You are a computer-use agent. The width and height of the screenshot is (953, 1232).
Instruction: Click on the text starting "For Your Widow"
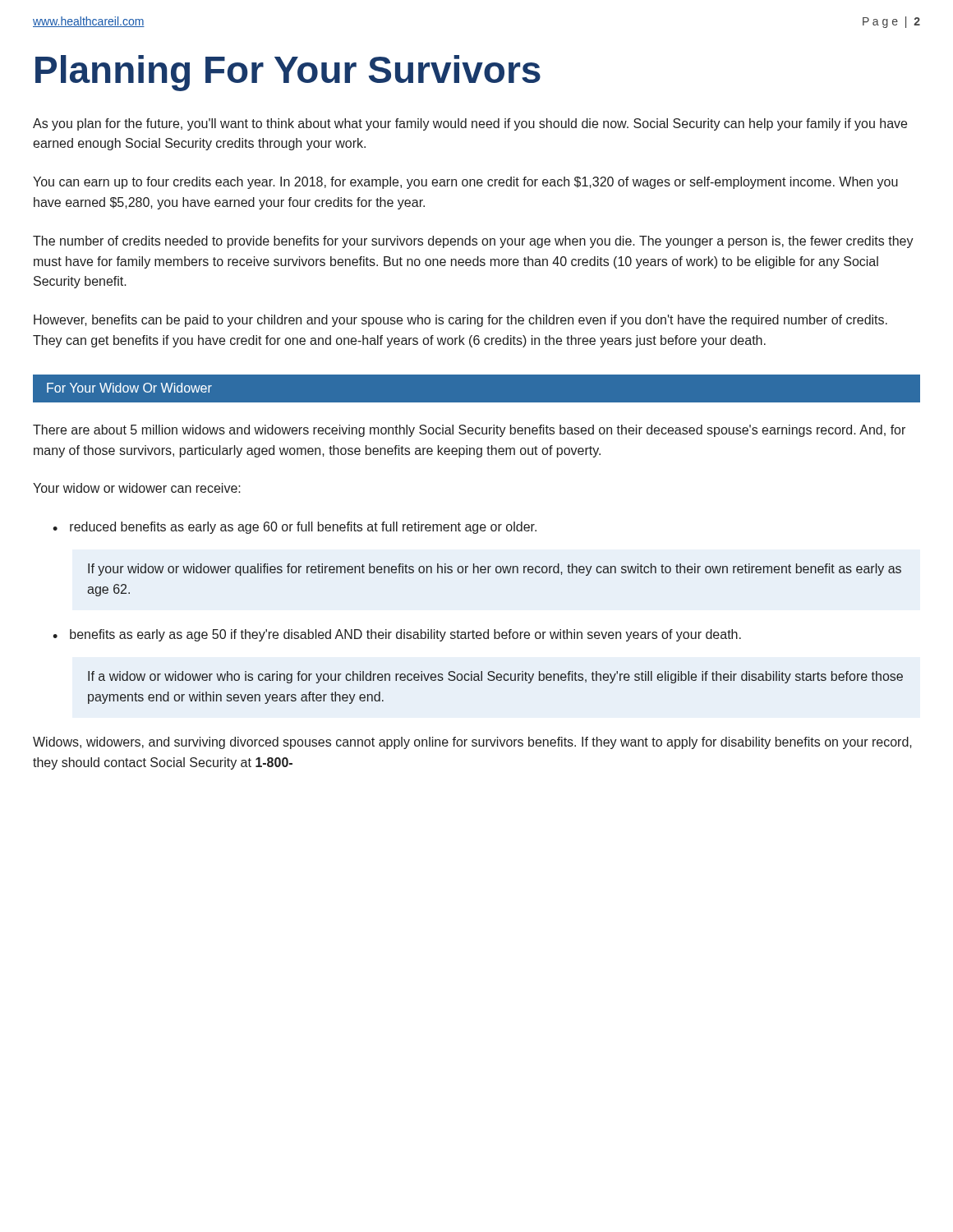[129, 388]
